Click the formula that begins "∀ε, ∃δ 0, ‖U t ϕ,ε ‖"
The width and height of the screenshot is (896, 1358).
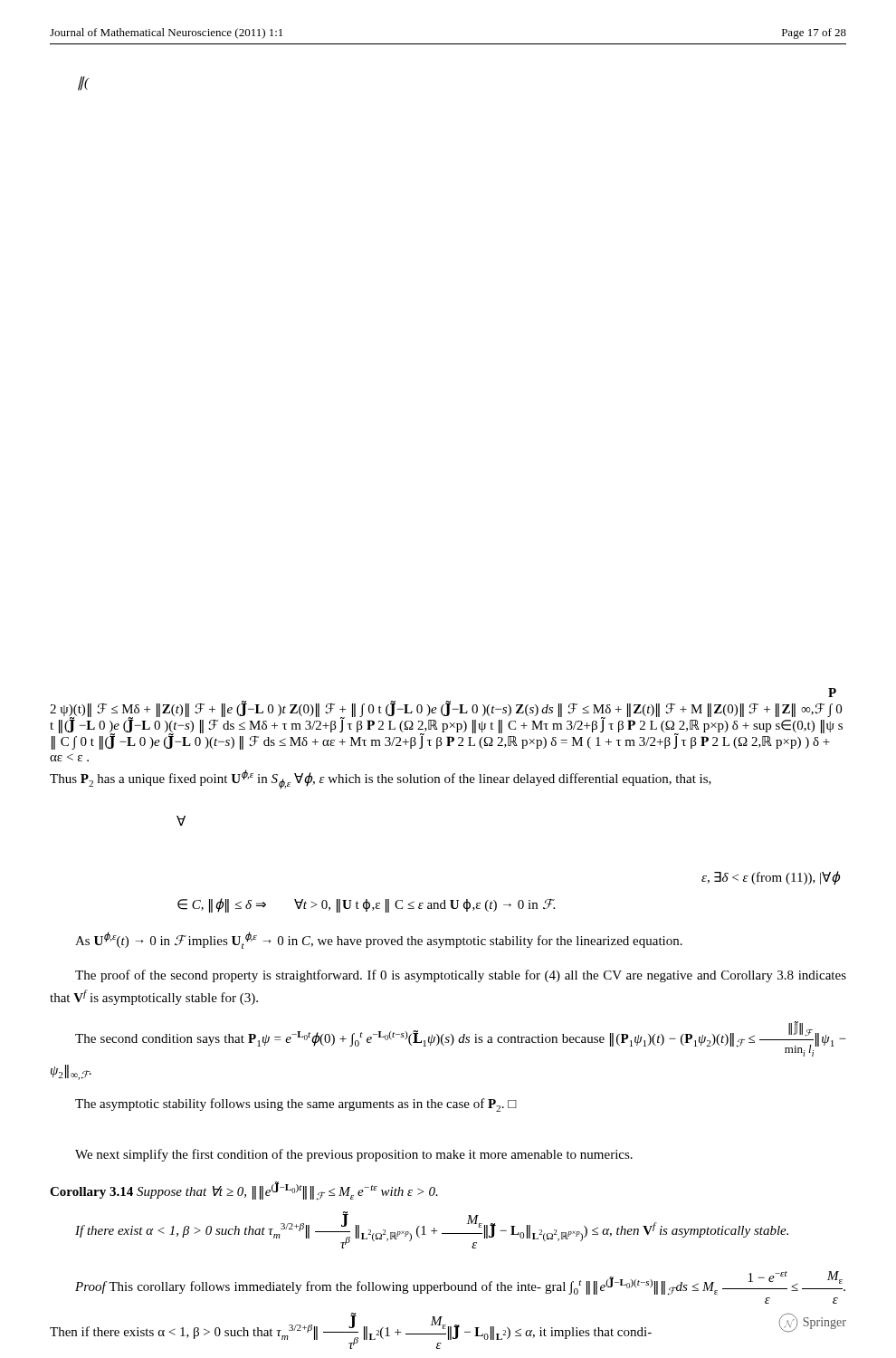[181, 821]
